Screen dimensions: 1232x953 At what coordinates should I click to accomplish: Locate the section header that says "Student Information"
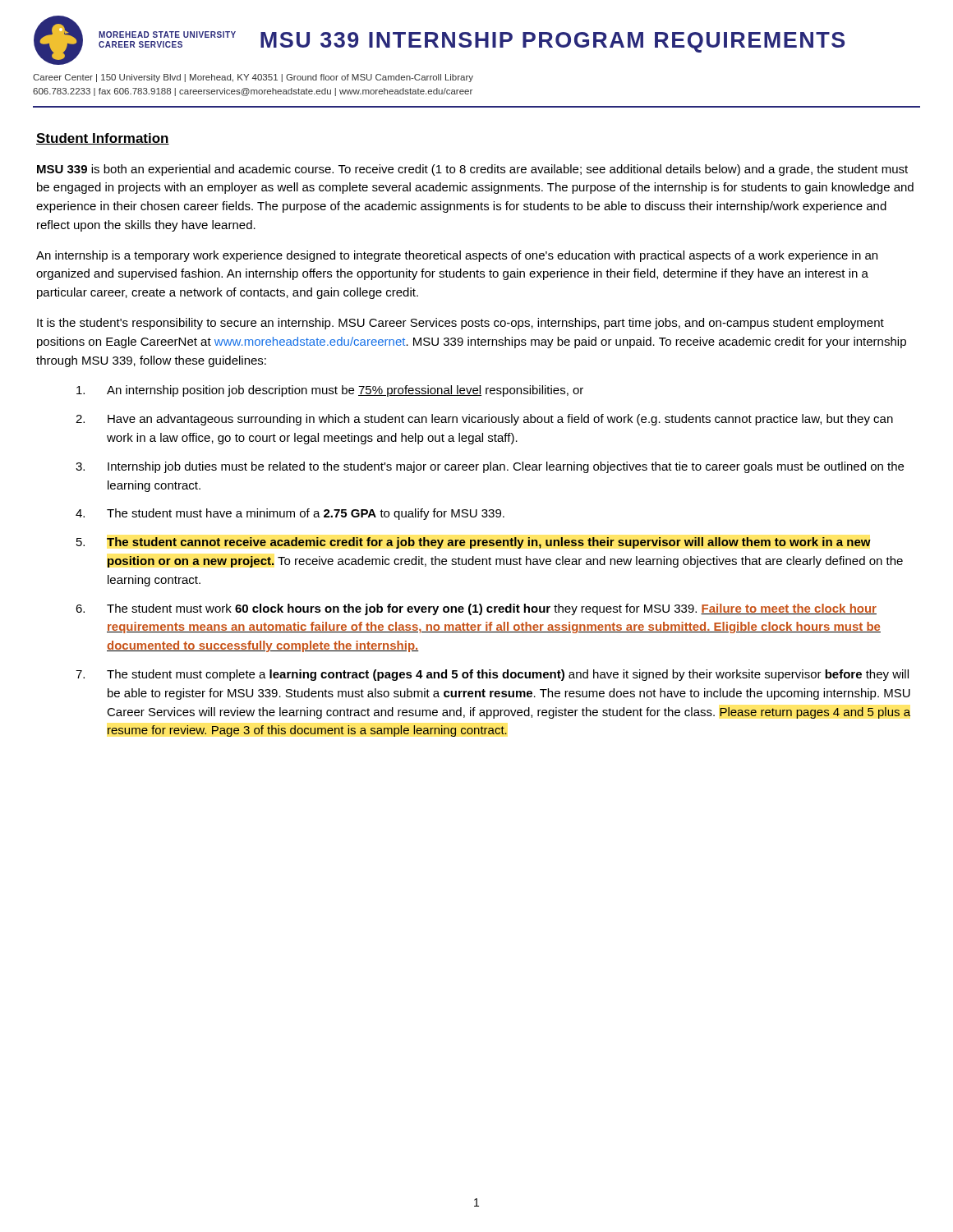tap(103, 139)
